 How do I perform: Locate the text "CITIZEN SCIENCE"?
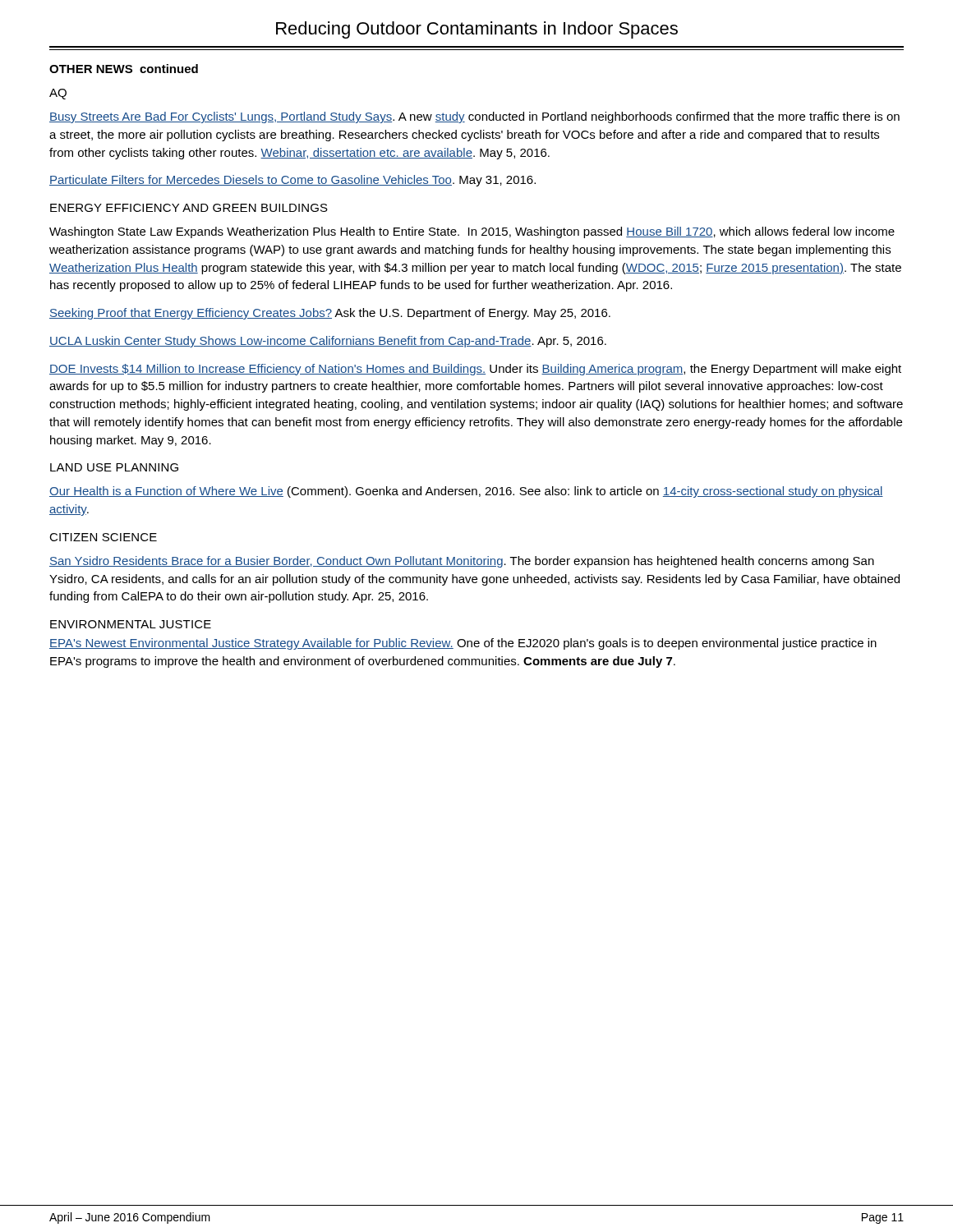click(x=103, y=537)
